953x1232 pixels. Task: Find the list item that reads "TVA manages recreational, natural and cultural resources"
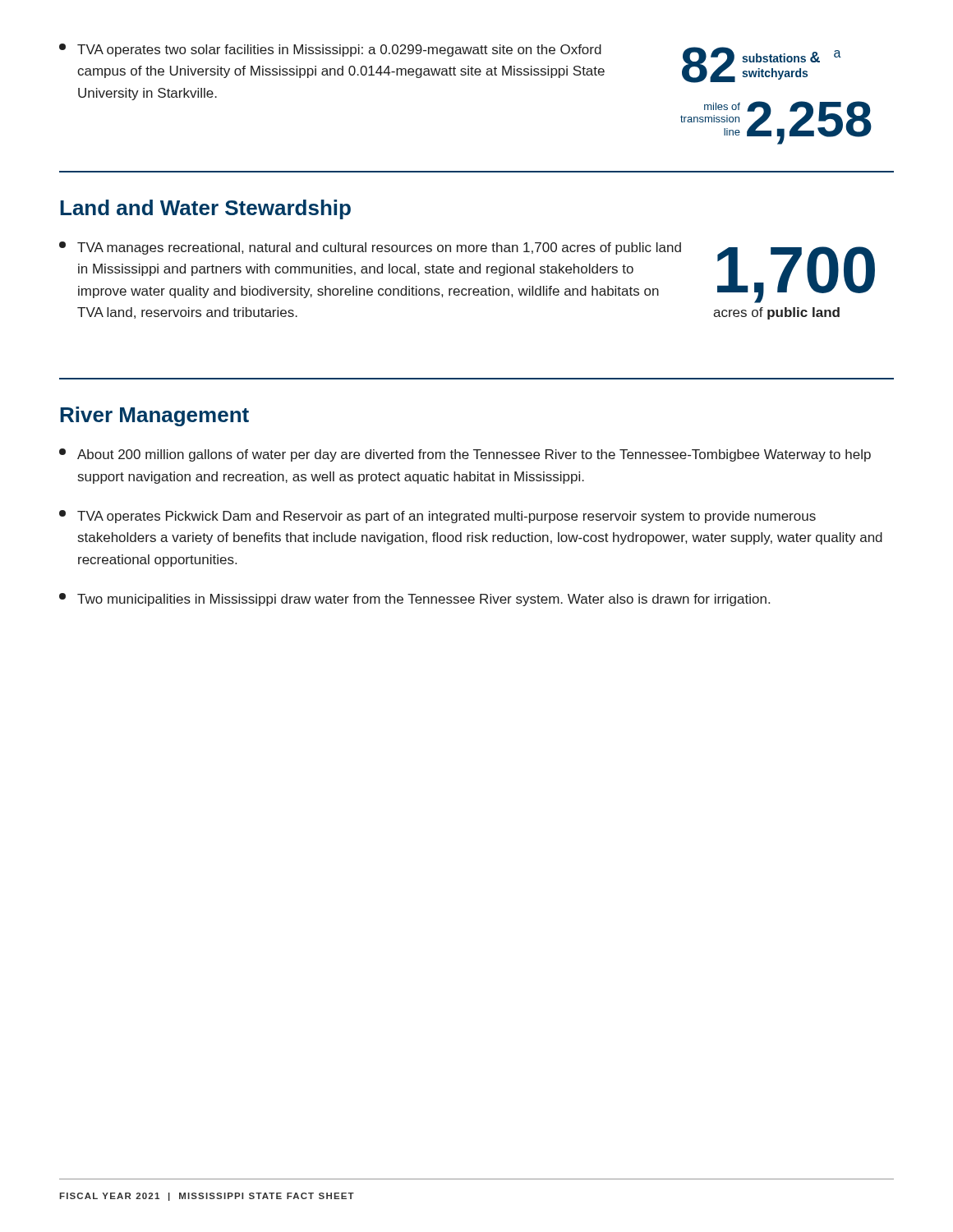click(x=371, y=281)
